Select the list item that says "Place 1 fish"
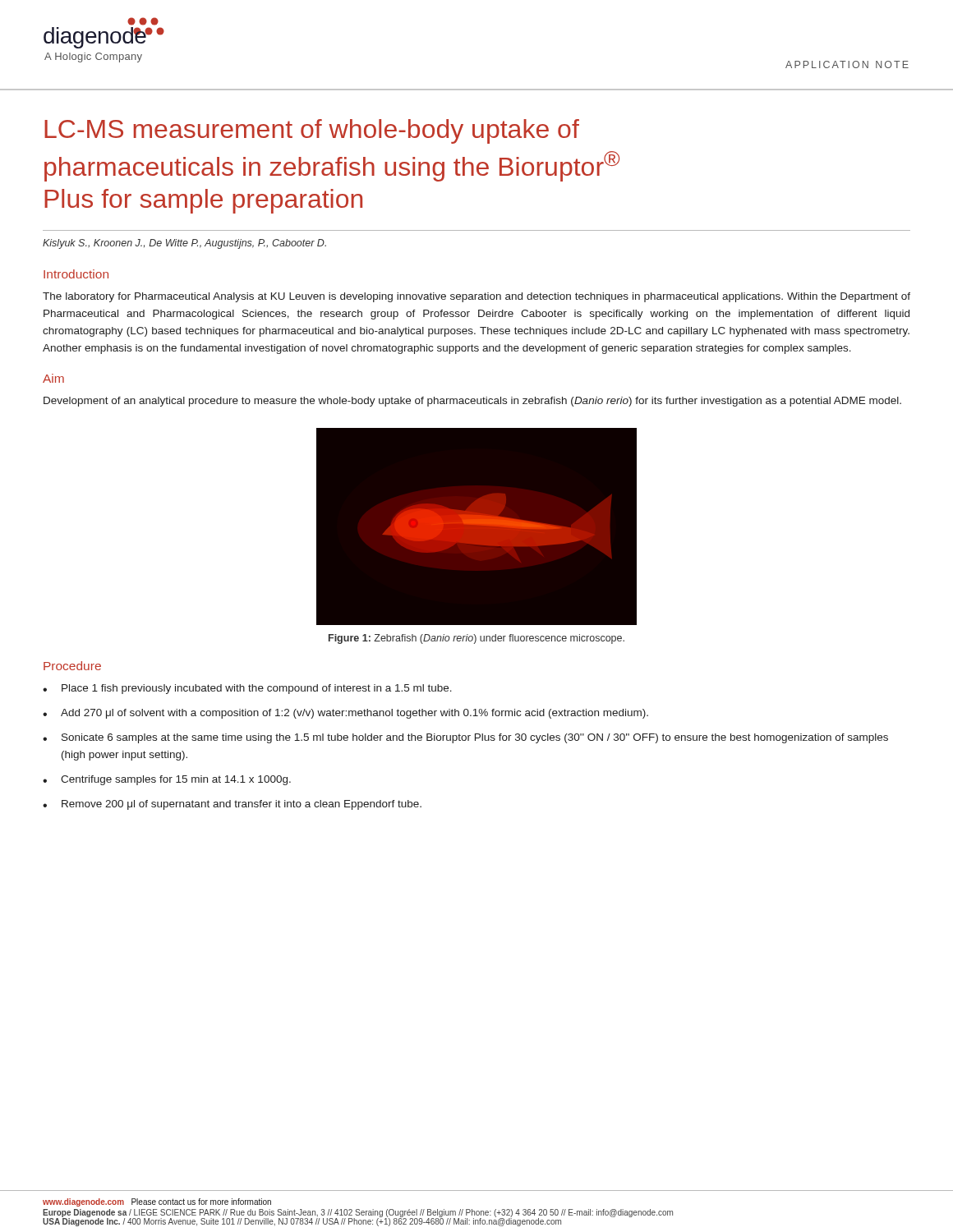 (257, 688)
